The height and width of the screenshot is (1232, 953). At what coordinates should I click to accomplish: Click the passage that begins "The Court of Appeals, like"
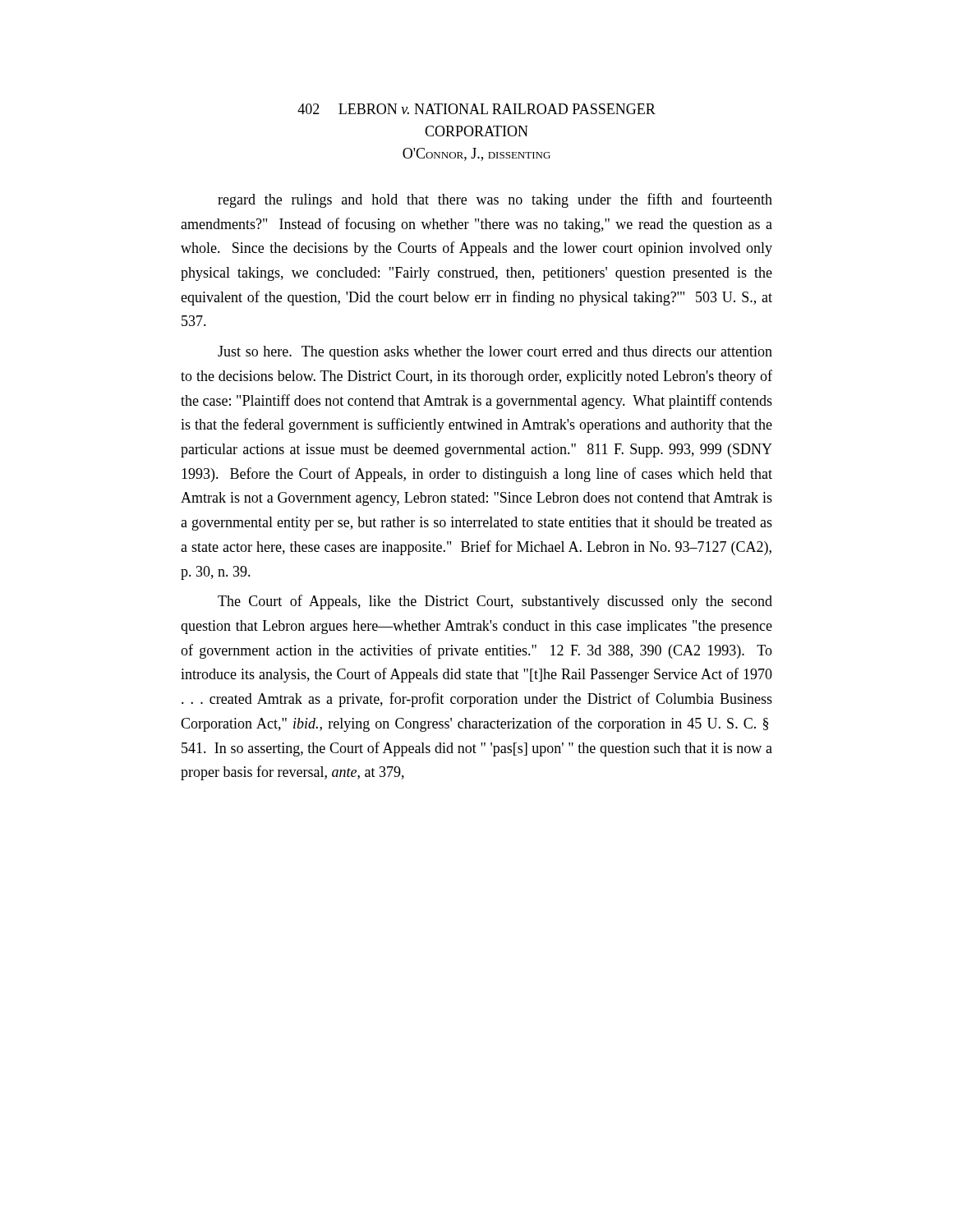point(476,687)
